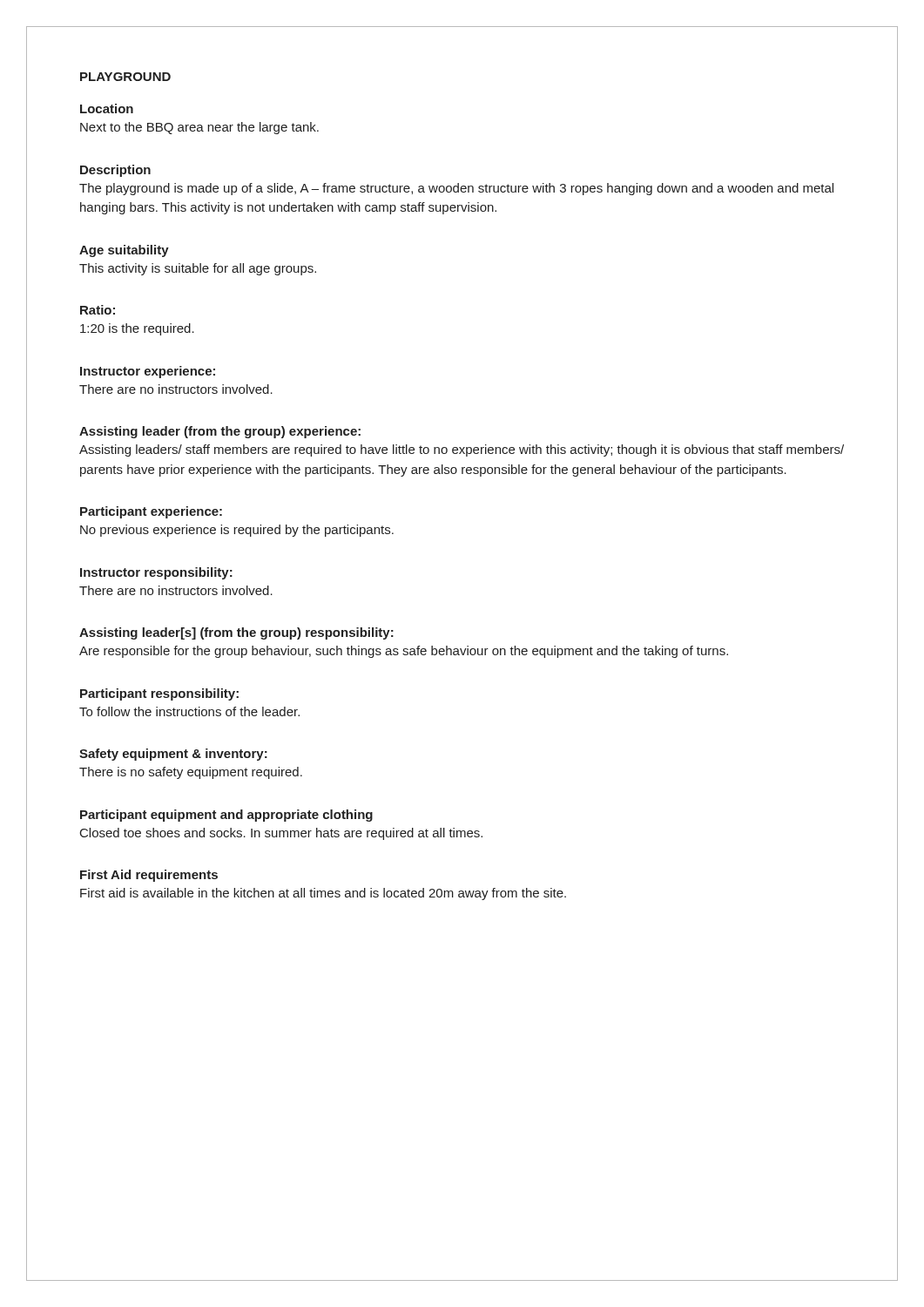
Task: Navigate to the text block starting "First Aid requirements"
Action: 149,874
